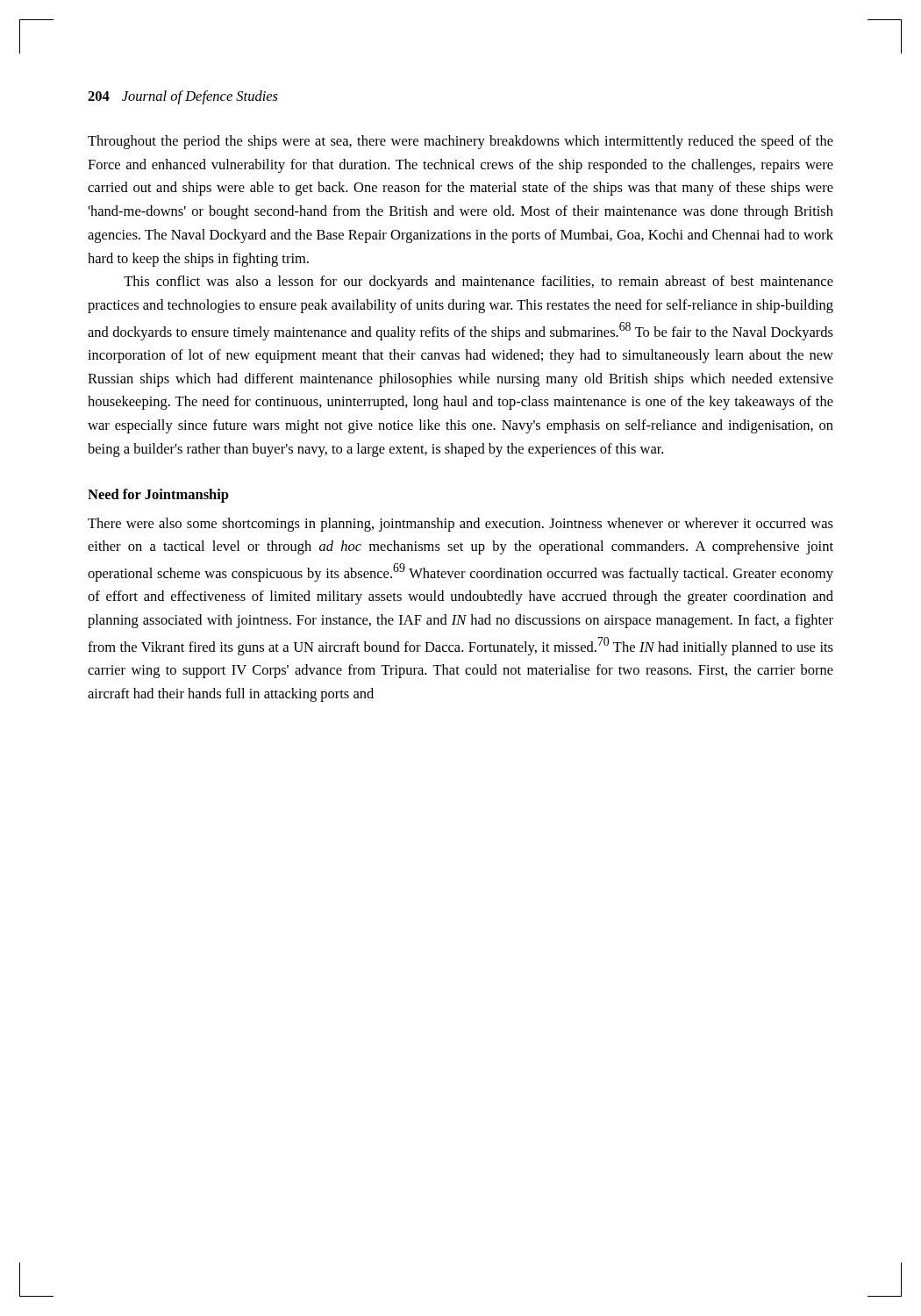Screen dimensions: 1316x921
Task: Navigate to the region starting "Throughout the period the"
Action: [x=460, y=200]
